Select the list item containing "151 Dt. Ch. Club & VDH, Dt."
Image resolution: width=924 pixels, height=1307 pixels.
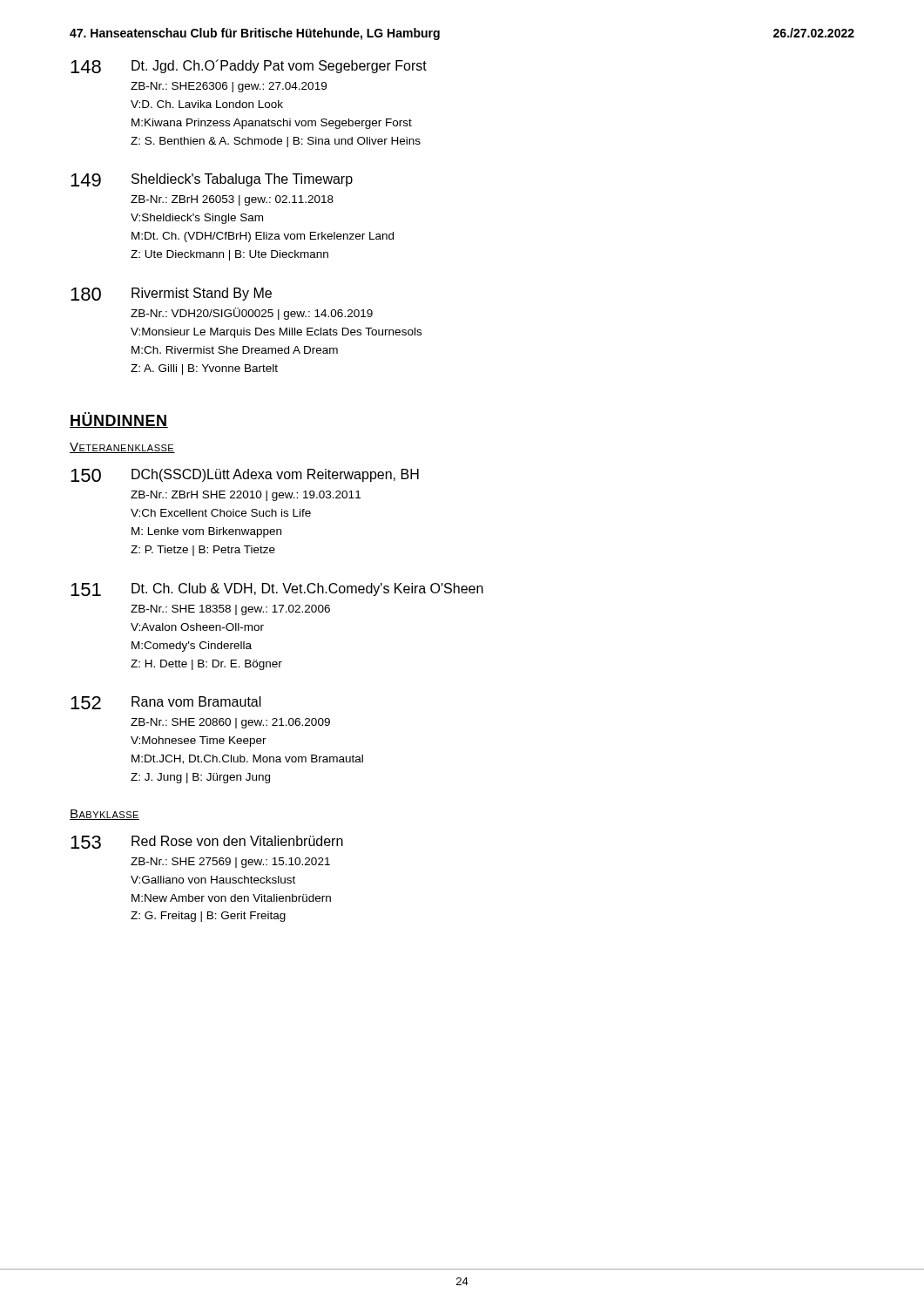click(x=277, y=589)
